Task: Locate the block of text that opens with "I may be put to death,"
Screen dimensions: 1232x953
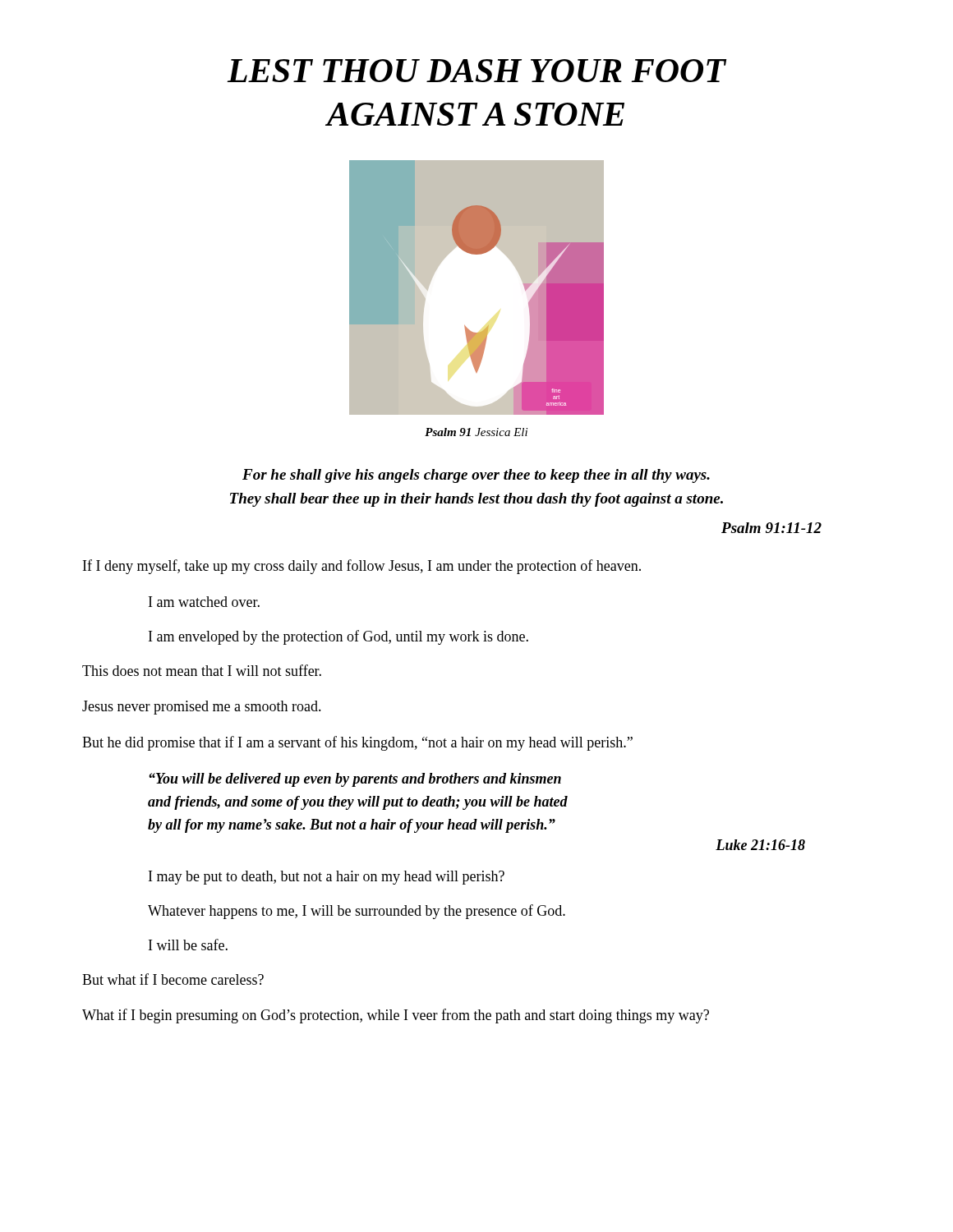Action: click(326, 876)
